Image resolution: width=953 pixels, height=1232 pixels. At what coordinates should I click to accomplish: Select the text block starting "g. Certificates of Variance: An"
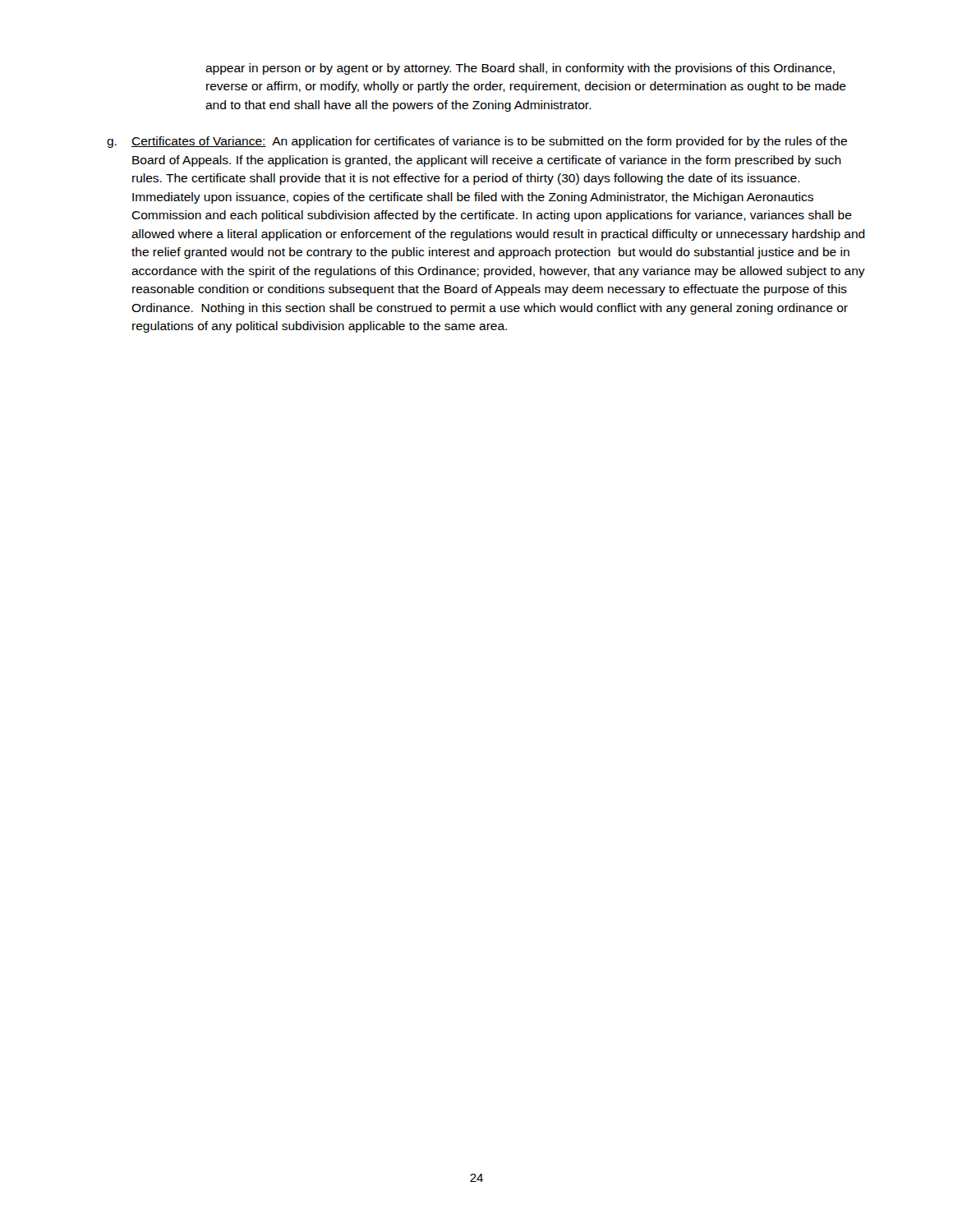pos(489,234)
